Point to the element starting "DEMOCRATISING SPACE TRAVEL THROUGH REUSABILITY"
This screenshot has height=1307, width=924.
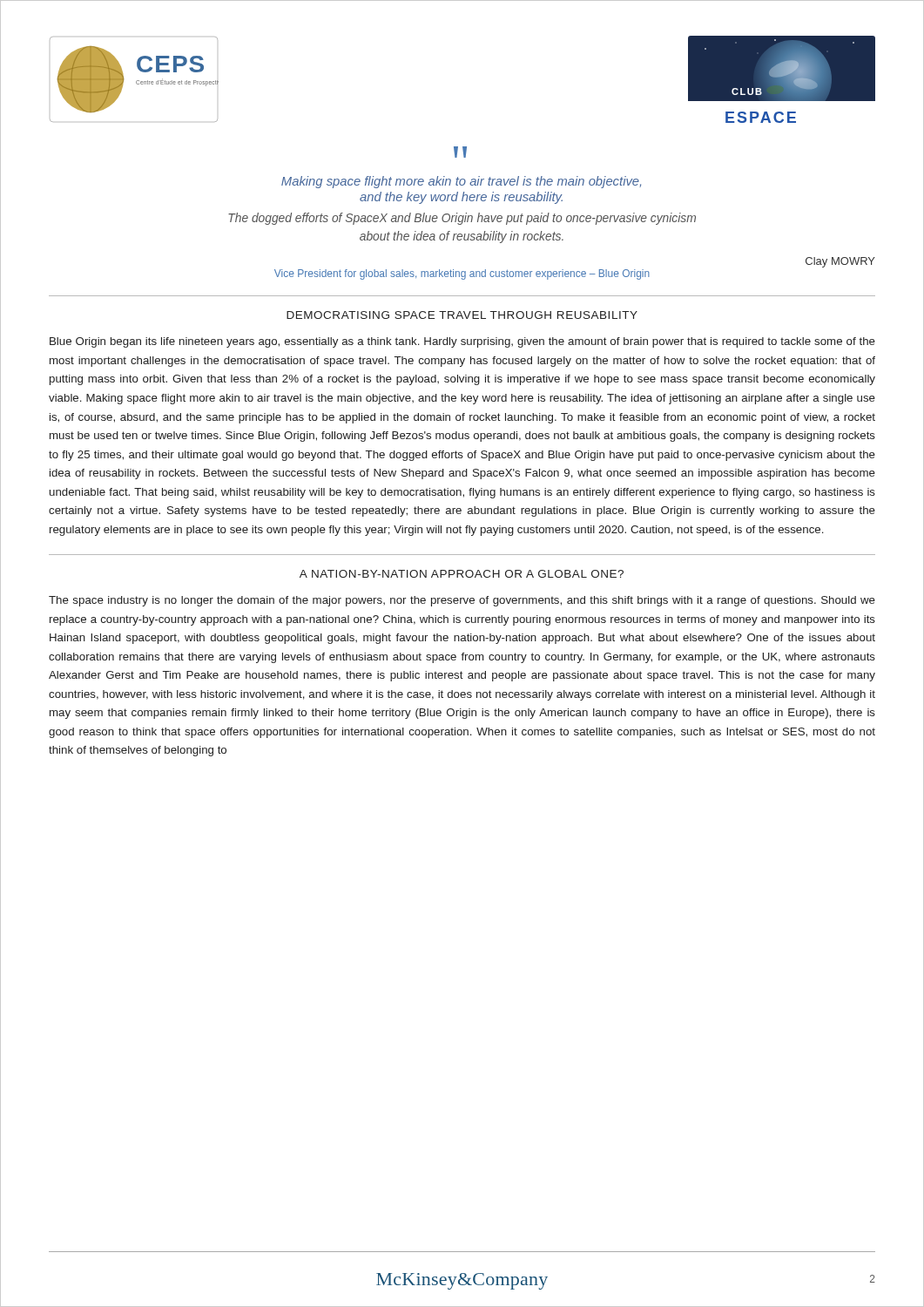pos(462,315)
